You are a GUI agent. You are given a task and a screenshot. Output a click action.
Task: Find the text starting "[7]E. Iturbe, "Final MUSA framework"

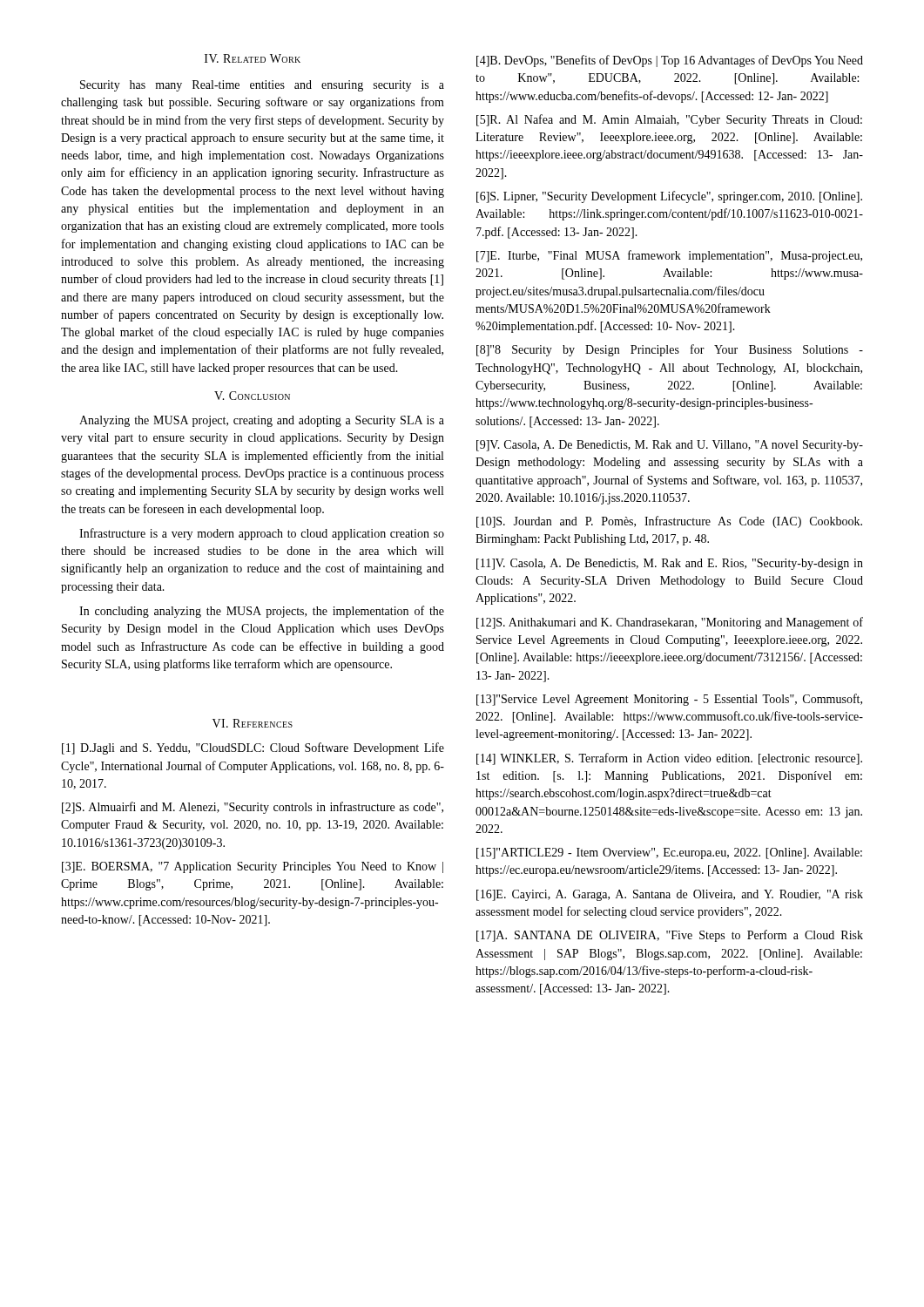(x=669, y=291)
